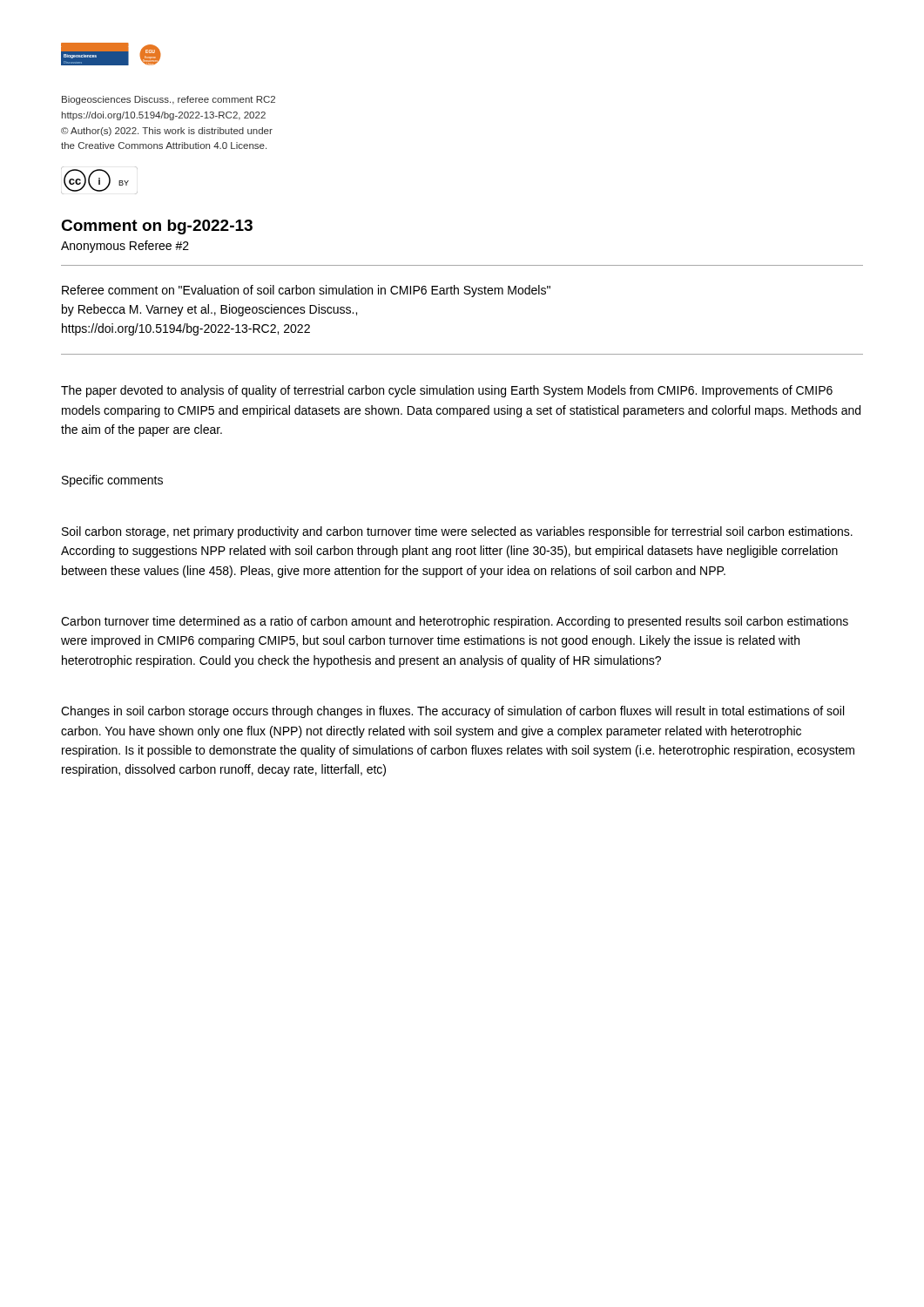Screen dimensions: 1307x924
Task: Click on the text starting "Anonymous Referee #2"
Action: click(x=125, y=246)
